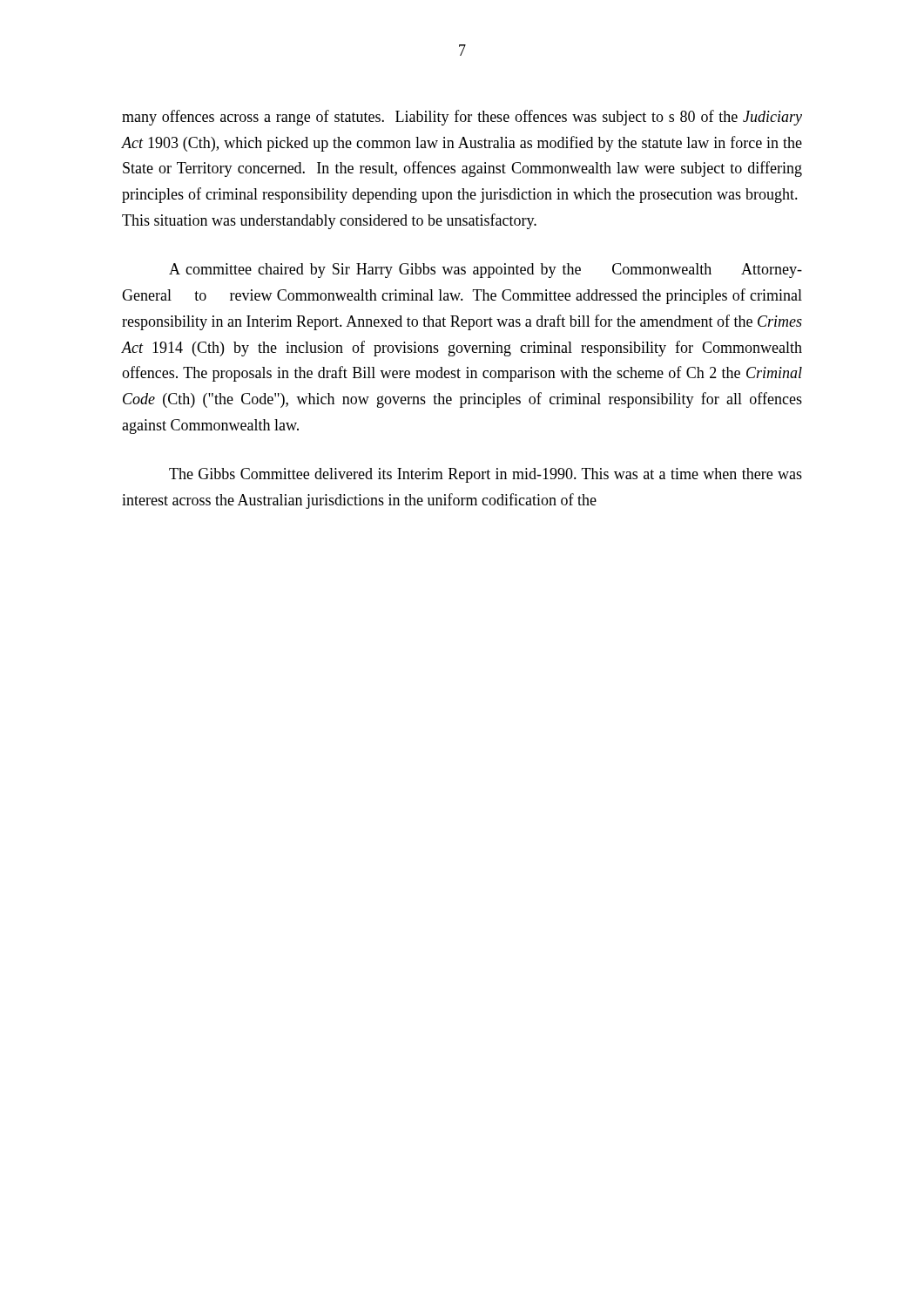The image size is (924, 1307).
Task: Locate the text block that says "many offences across a range of"
Action: pos(462,169)
